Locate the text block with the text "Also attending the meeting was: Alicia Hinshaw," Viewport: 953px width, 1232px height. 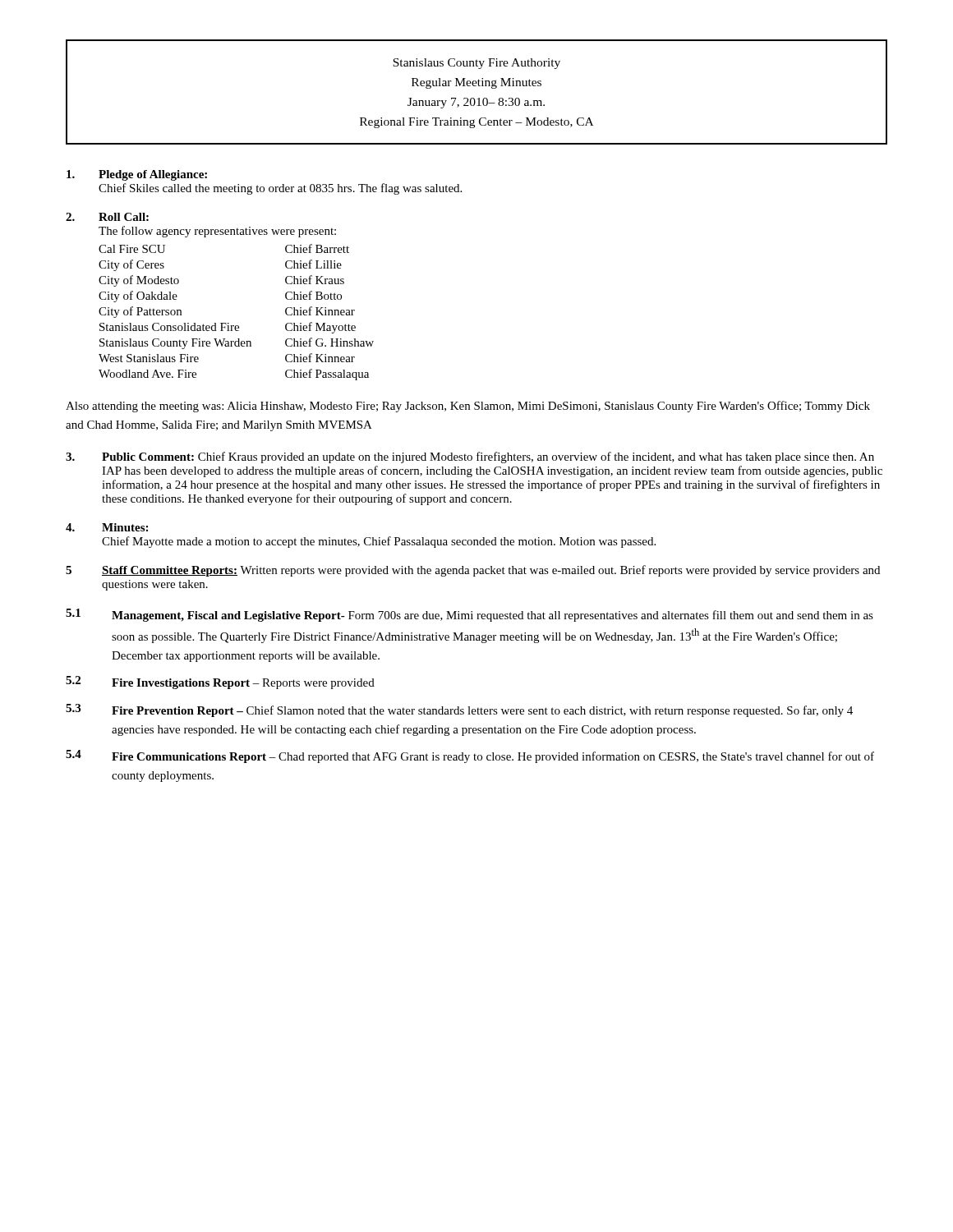(468, 415)
